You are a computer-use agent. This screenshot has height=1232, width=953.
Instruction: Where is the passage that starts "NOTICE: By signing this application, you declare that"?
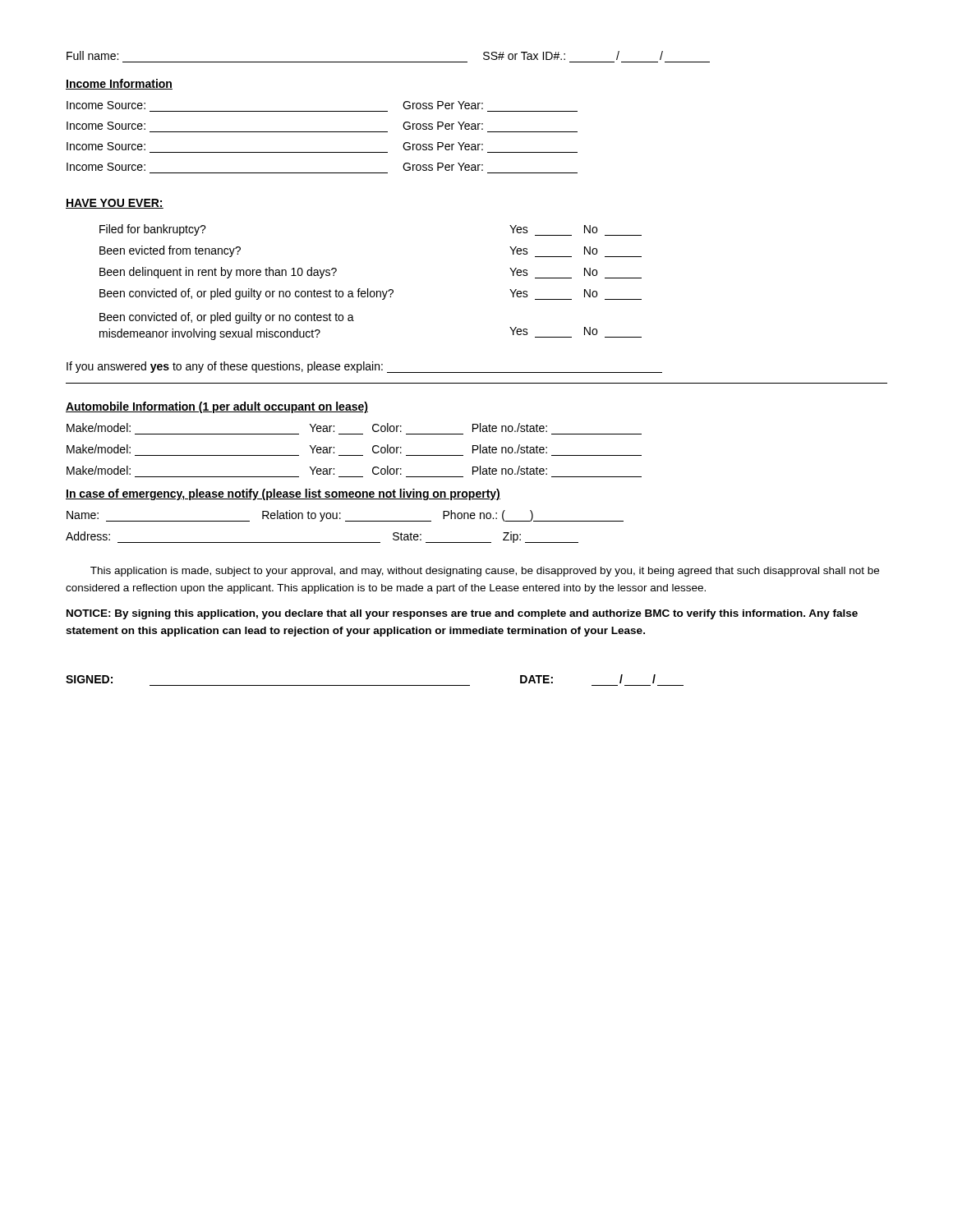(462, 622)
